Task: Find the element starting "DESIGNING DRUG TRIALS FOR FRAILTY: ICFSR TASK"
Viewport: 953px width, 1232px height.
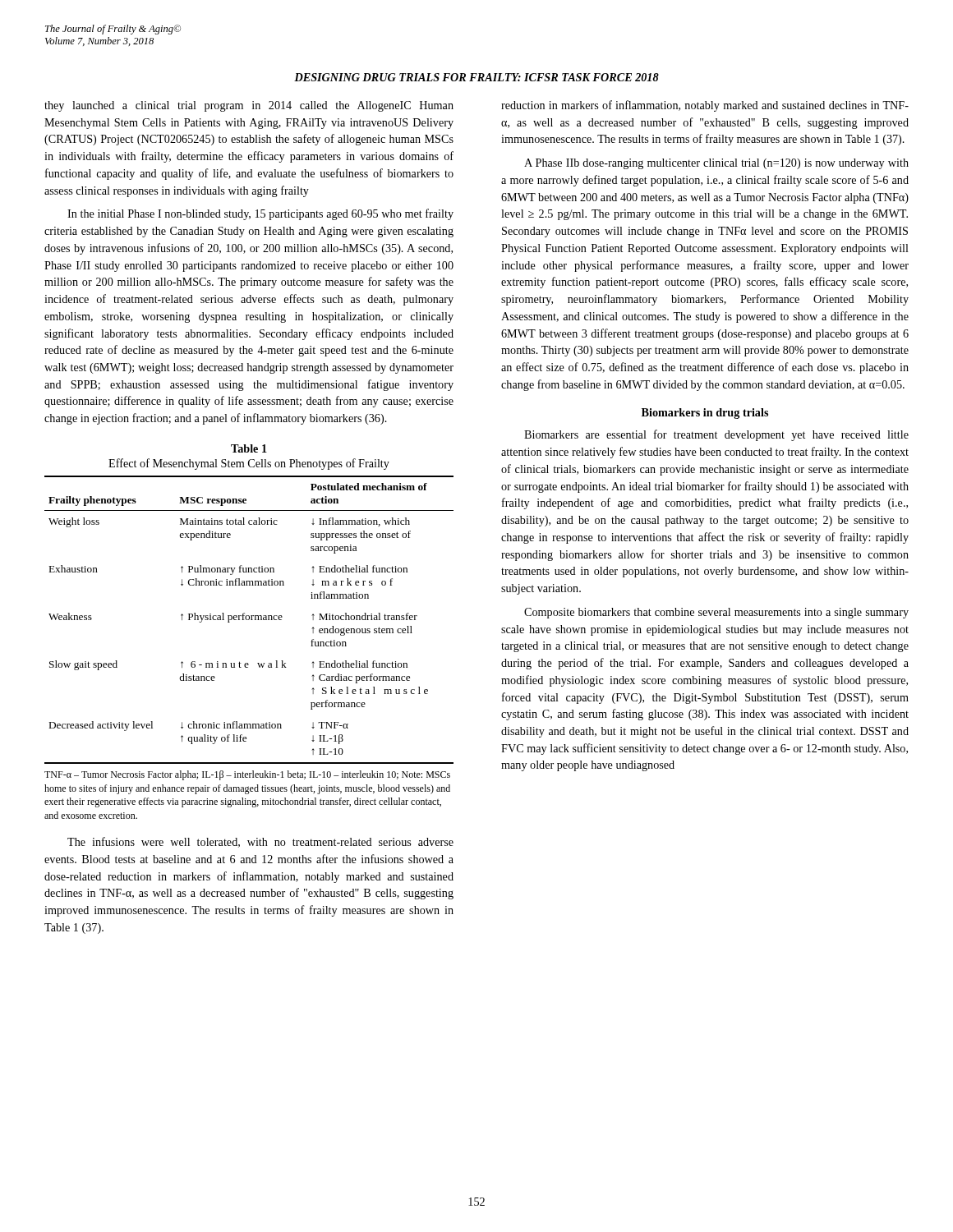Action: point(476,78)
